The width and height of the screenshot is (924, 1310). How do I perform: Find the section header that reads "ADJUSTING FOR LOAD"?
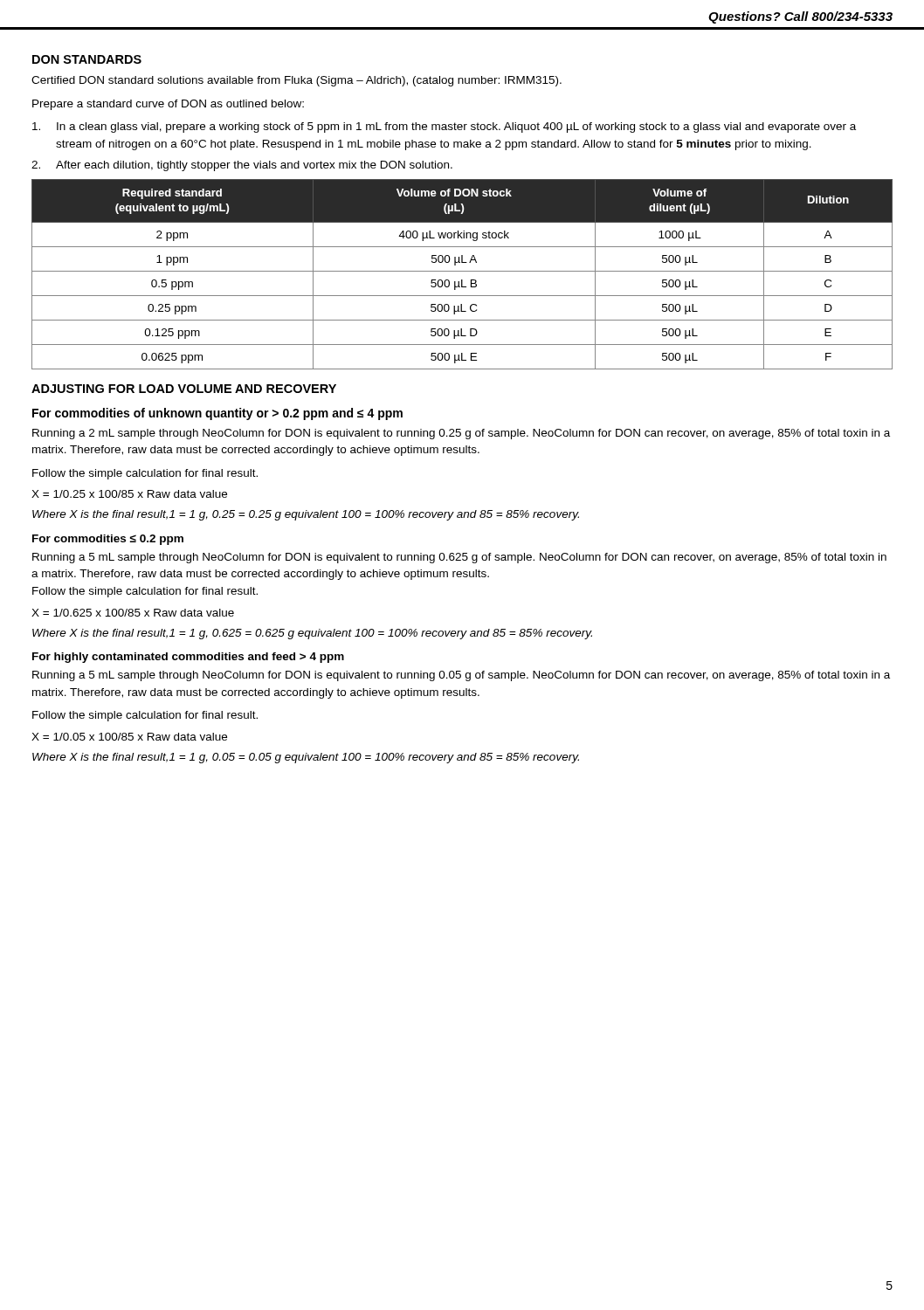pos(184,388)
